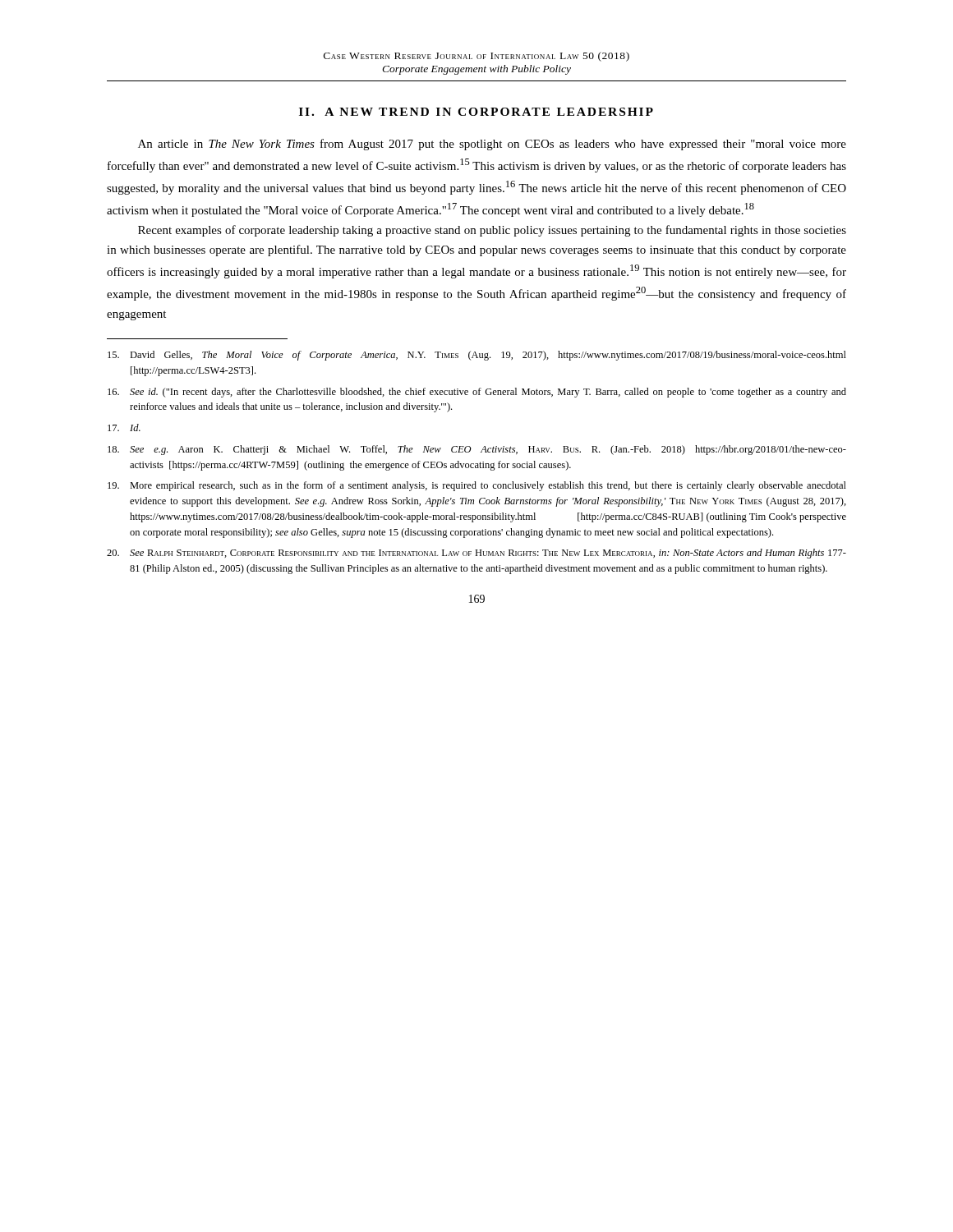
Task: Find the footnote containing "David Gelles, The"
Action: coord(476,363)
